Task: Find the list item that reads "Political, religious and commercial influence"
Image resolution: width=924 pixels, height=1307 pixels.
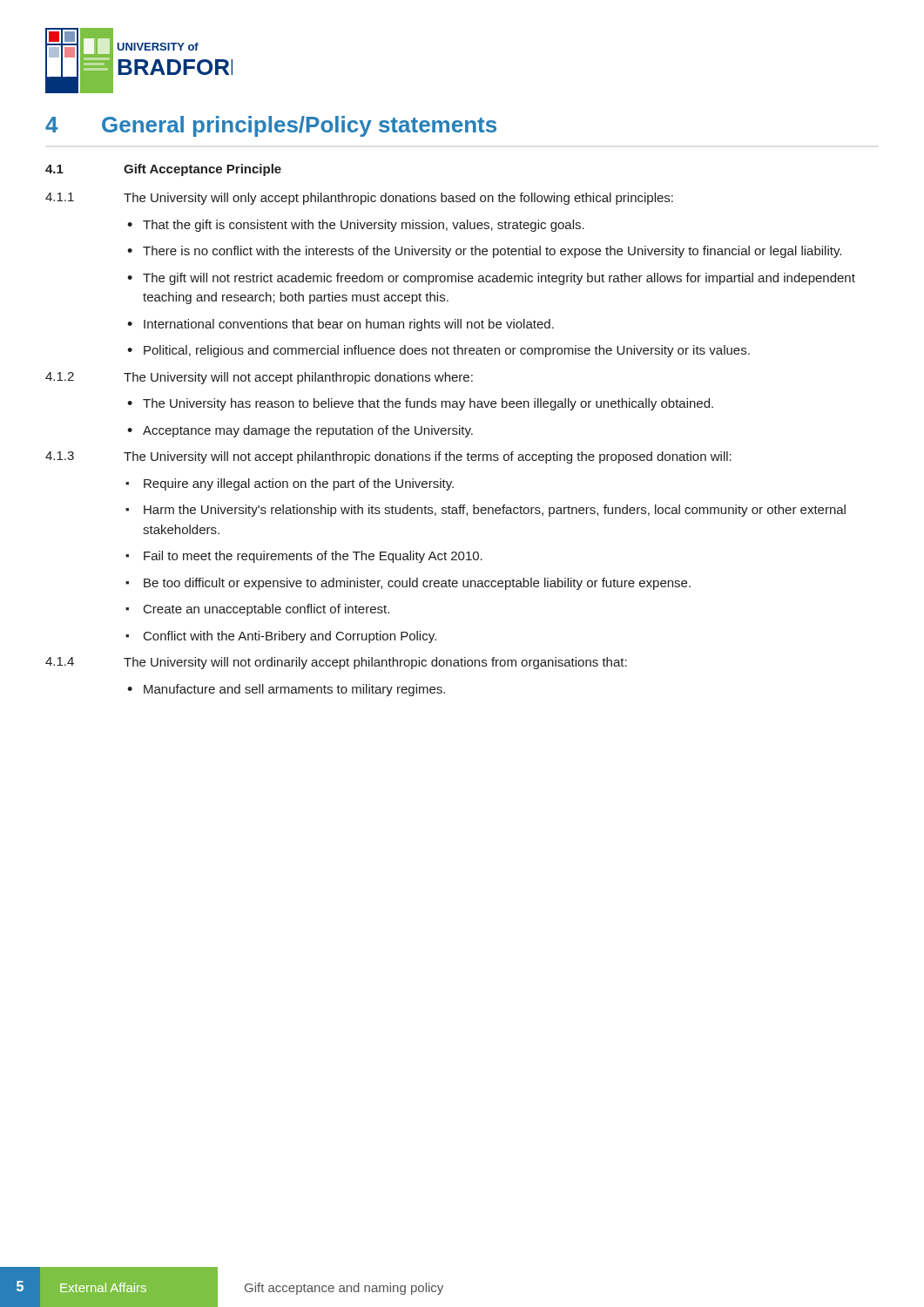Action: click(x=447, y=350)
